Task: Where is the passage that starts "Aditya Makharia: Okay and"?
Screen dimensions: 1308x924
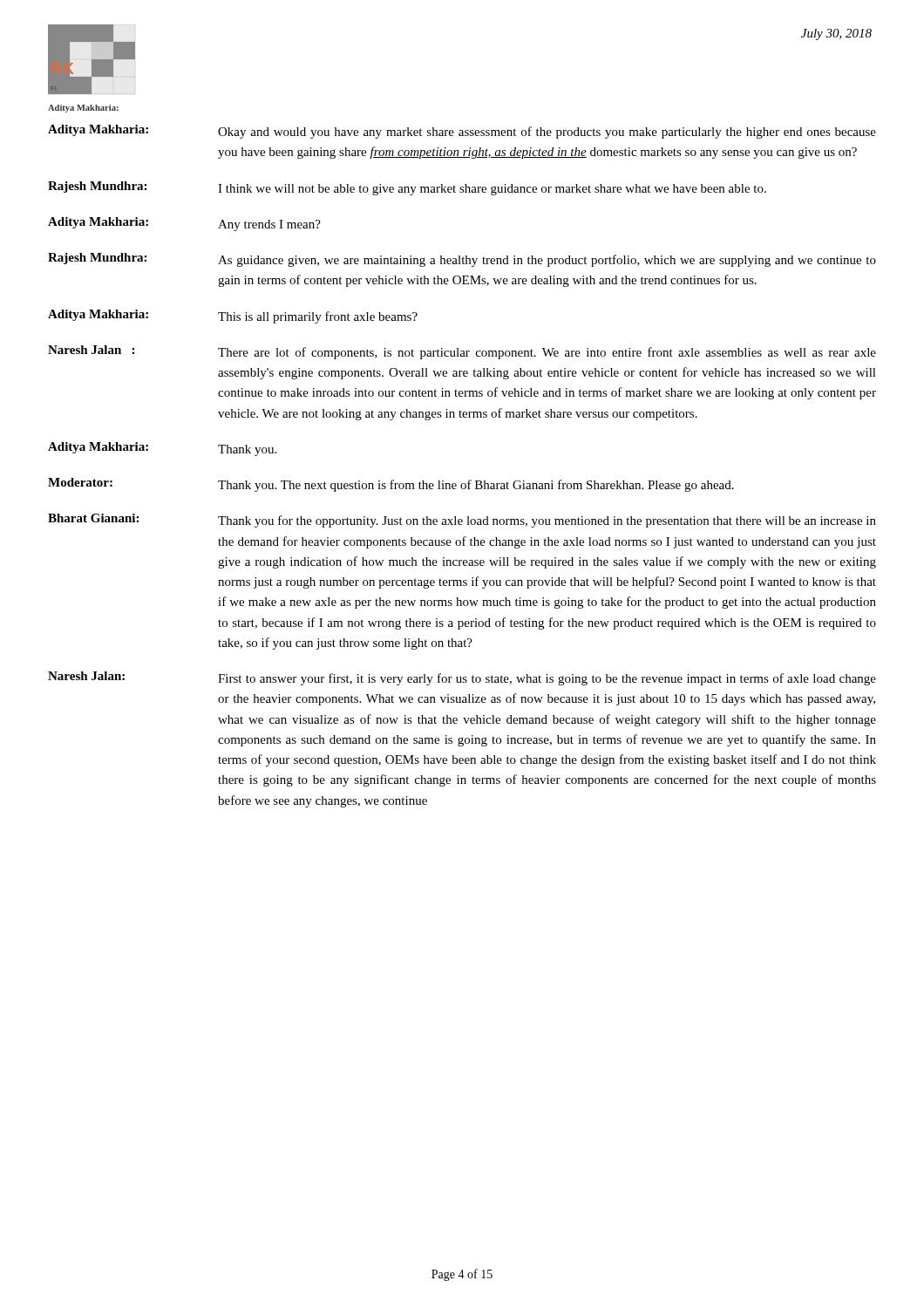Action: 462,142
